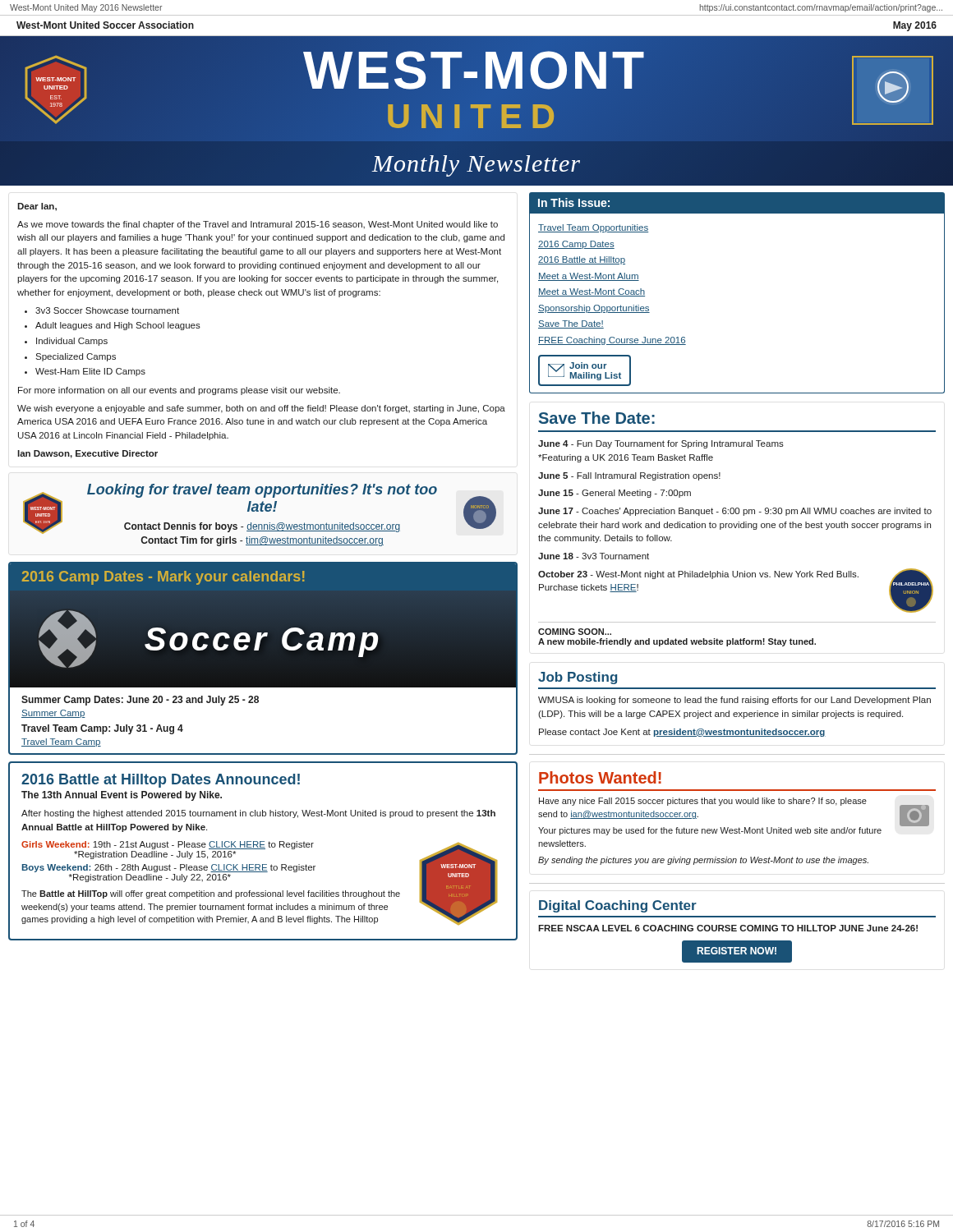Select the text block containing "WMUSA is looking for"
953x1232 pixels.
[737, 716]
